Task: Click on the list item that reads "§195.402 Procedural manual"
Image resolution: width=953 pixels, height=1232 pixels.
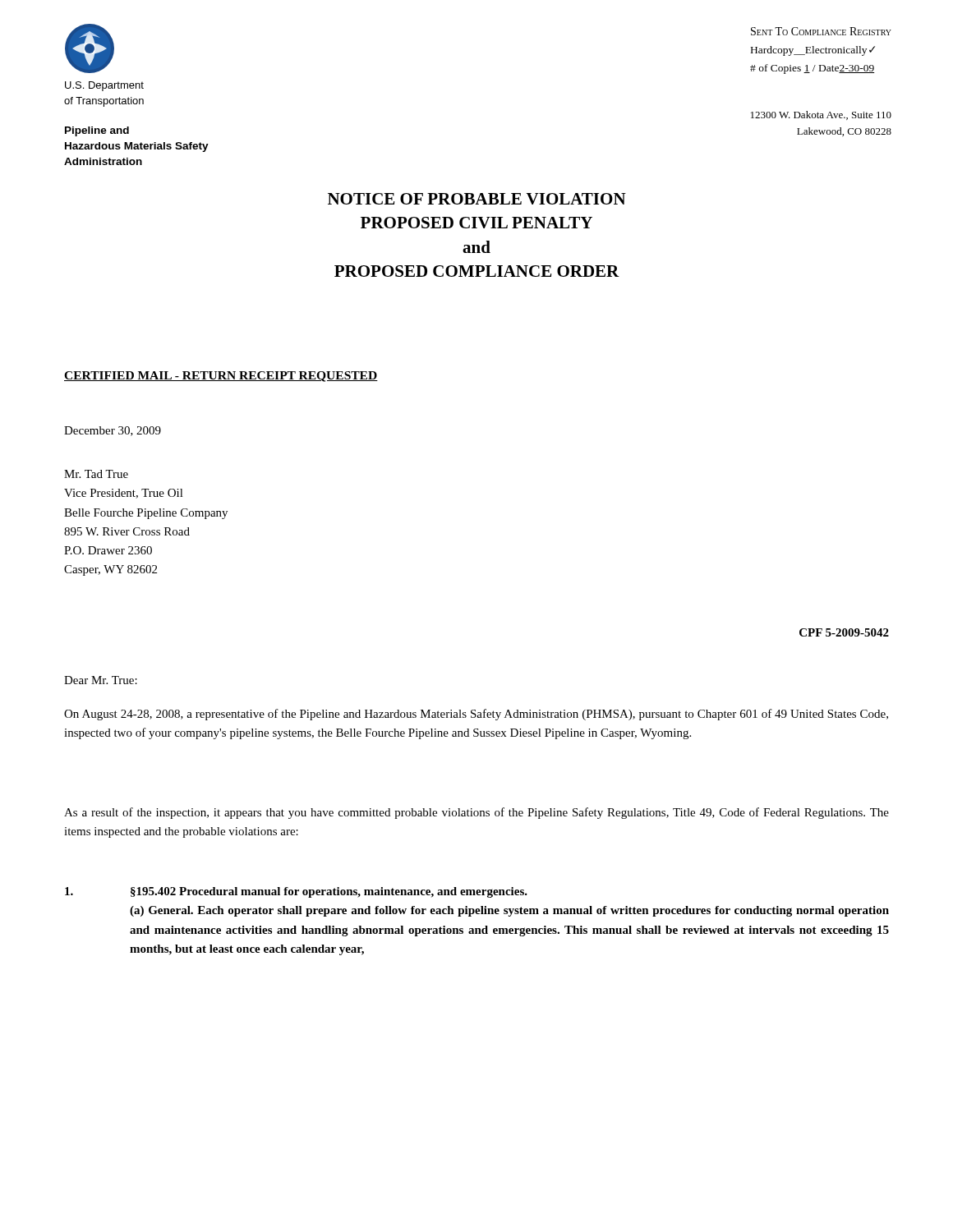Action: coord(476,921)
